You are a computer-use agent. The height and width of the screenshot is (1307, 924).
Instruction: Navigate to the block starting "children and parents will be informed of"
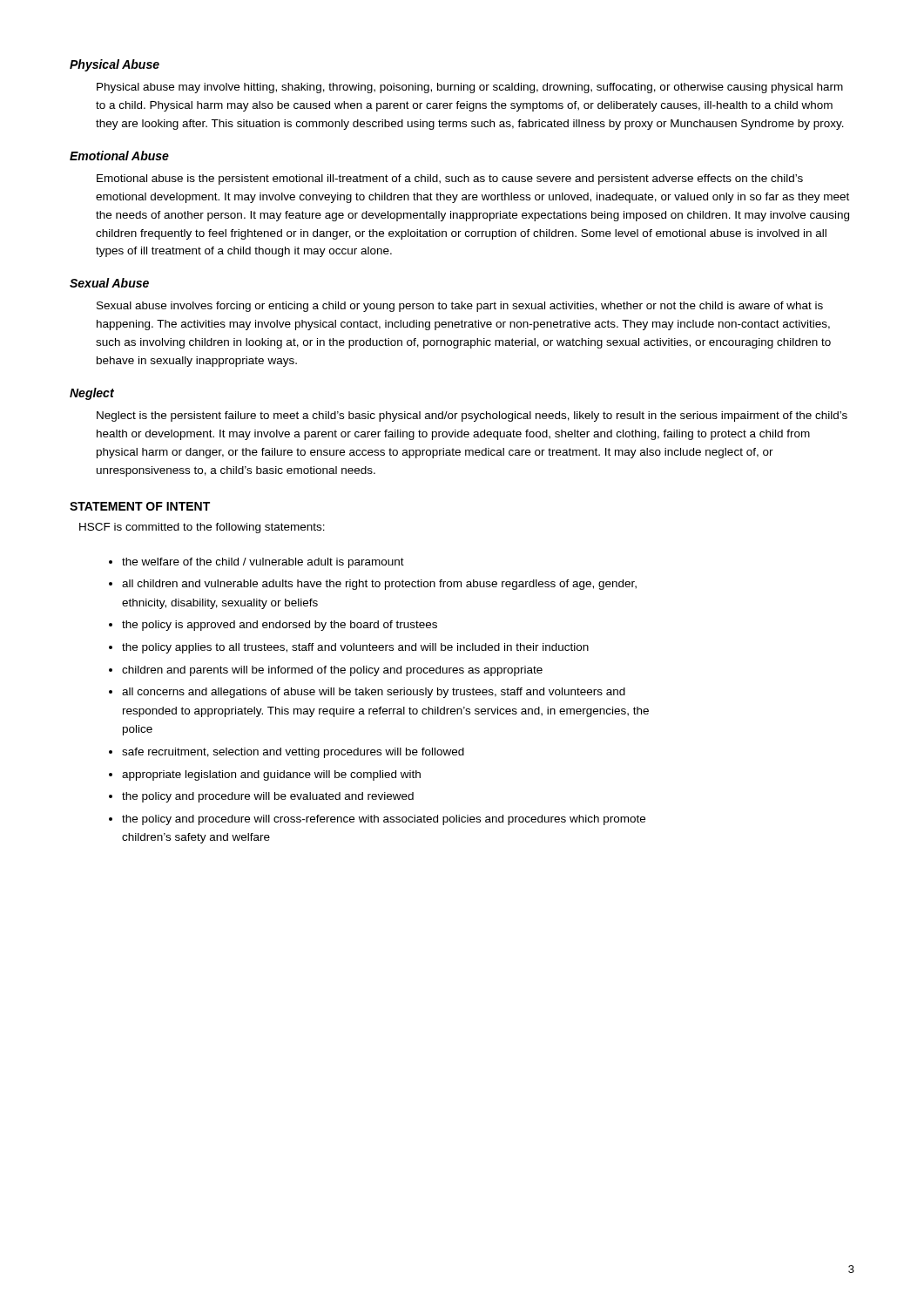(x=332, y=669)
